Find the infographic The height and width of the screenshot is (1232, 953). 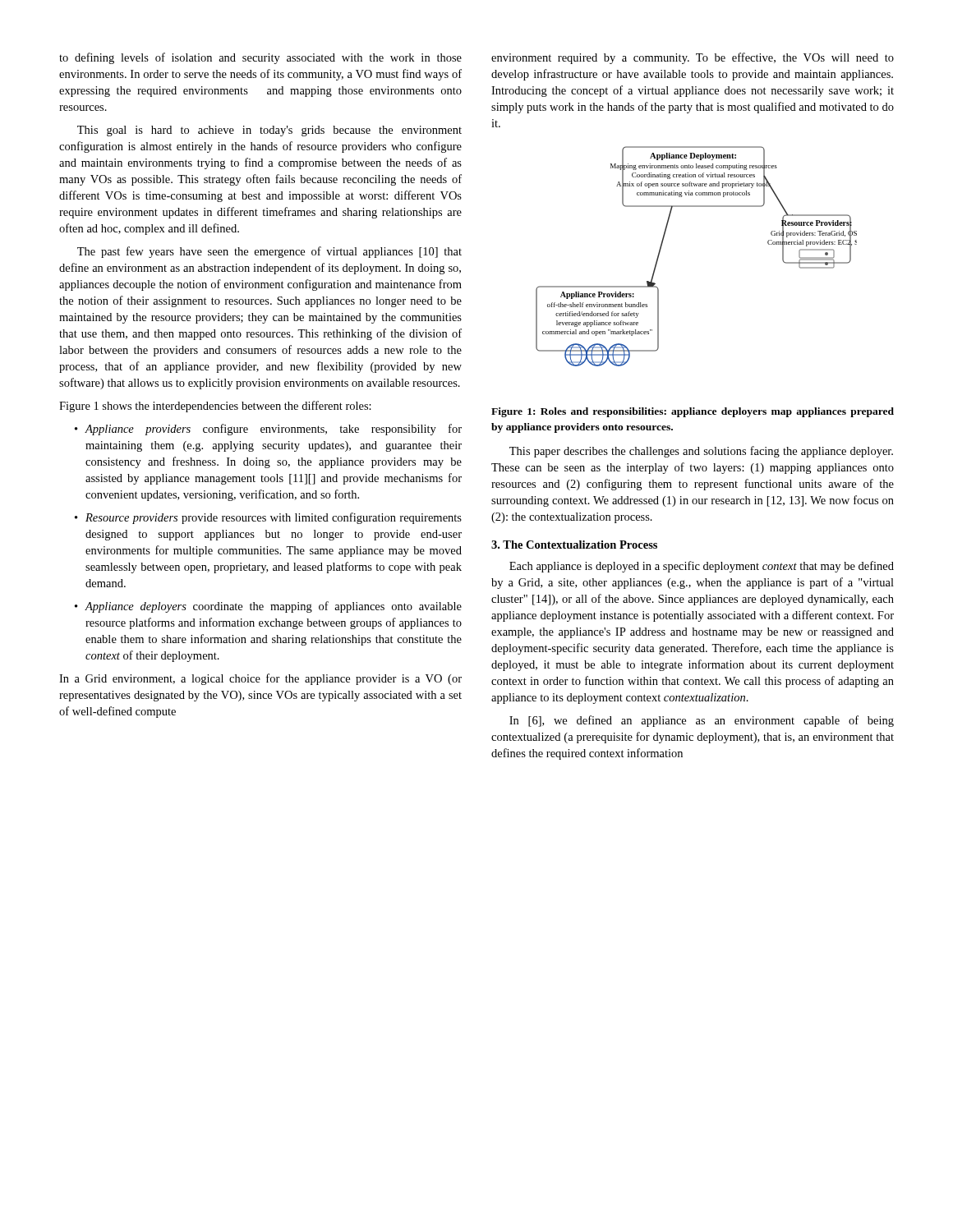693,270
